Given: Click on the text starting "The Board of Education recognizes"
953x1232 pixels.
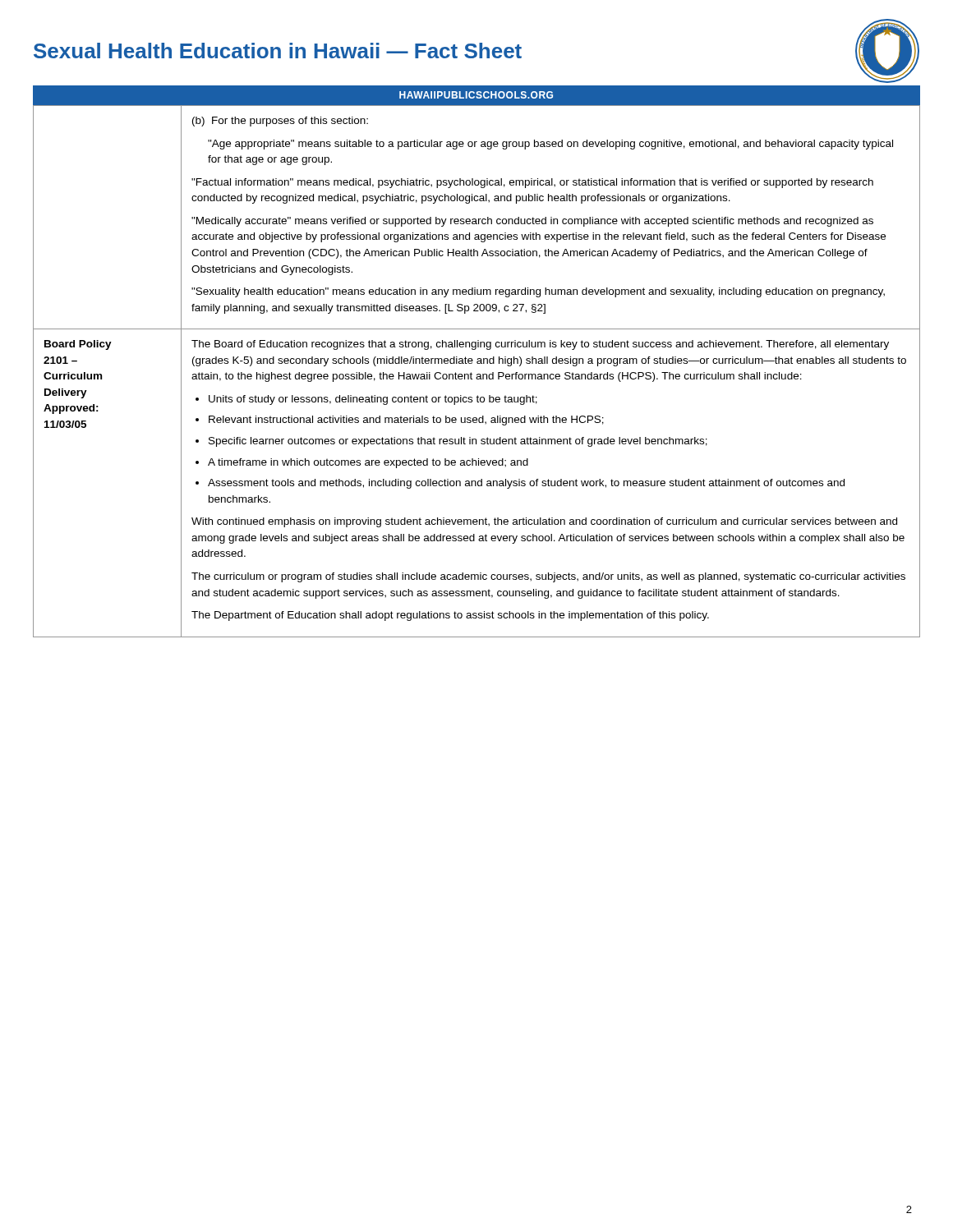Looking at the screenshot, I should click(x=550, y=480).
